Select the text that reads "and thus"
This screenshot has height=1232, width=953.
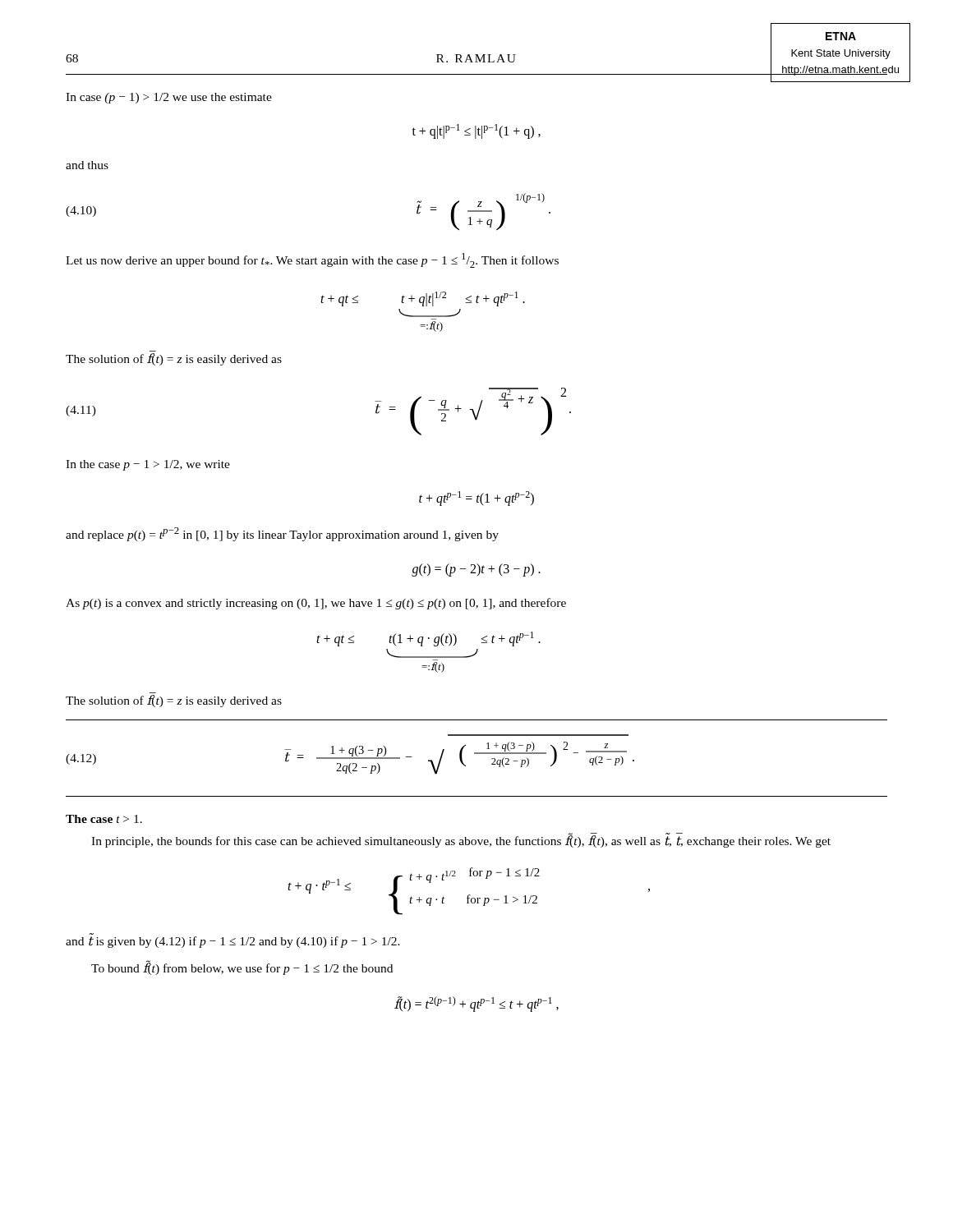(x=87, y=165)
